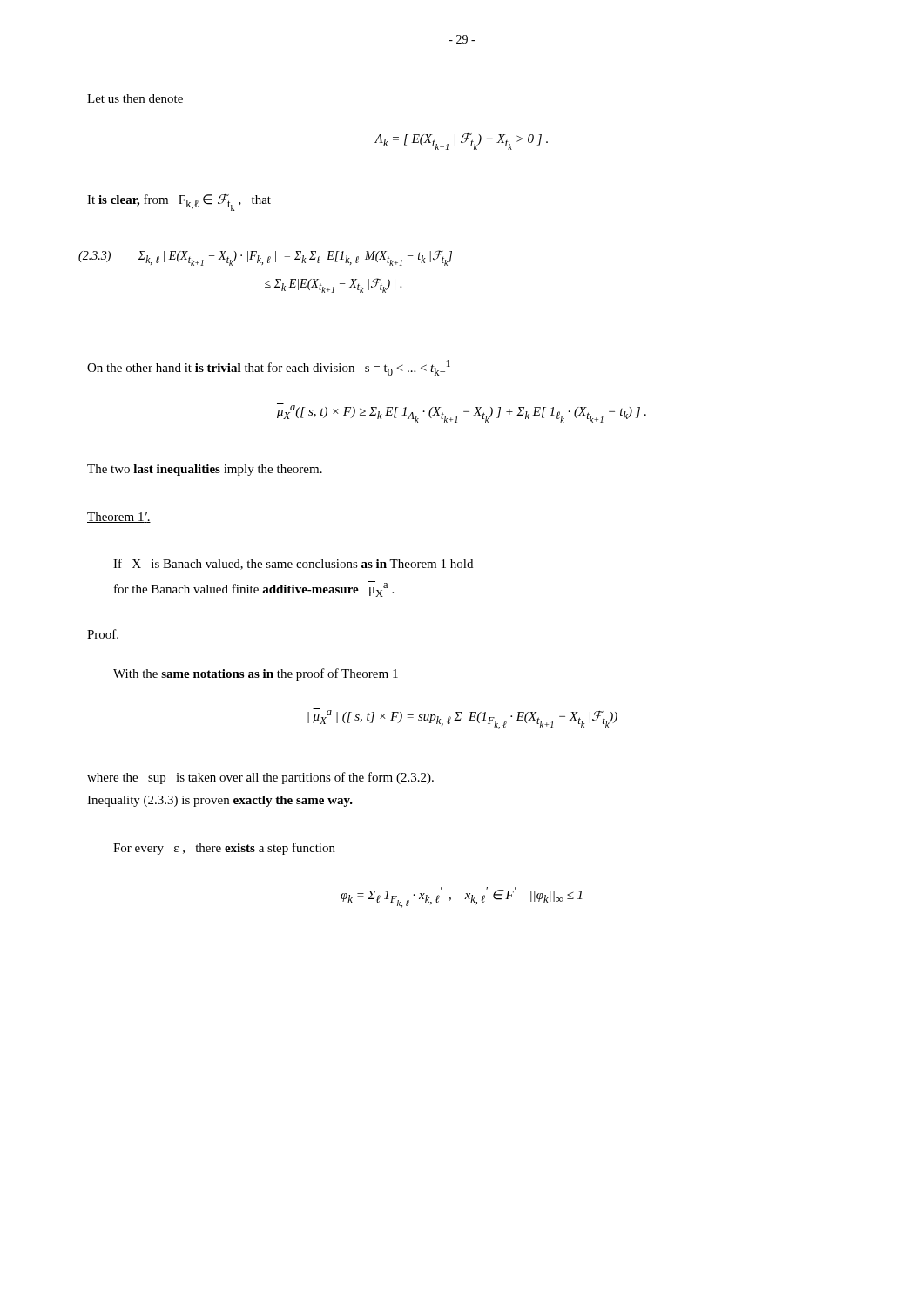Image resolution: width=924 pixels, height=1307 pixels.
Task: Find the block starting "Let us then denote"
Action: pyautogui.click(x=135, y=98)
